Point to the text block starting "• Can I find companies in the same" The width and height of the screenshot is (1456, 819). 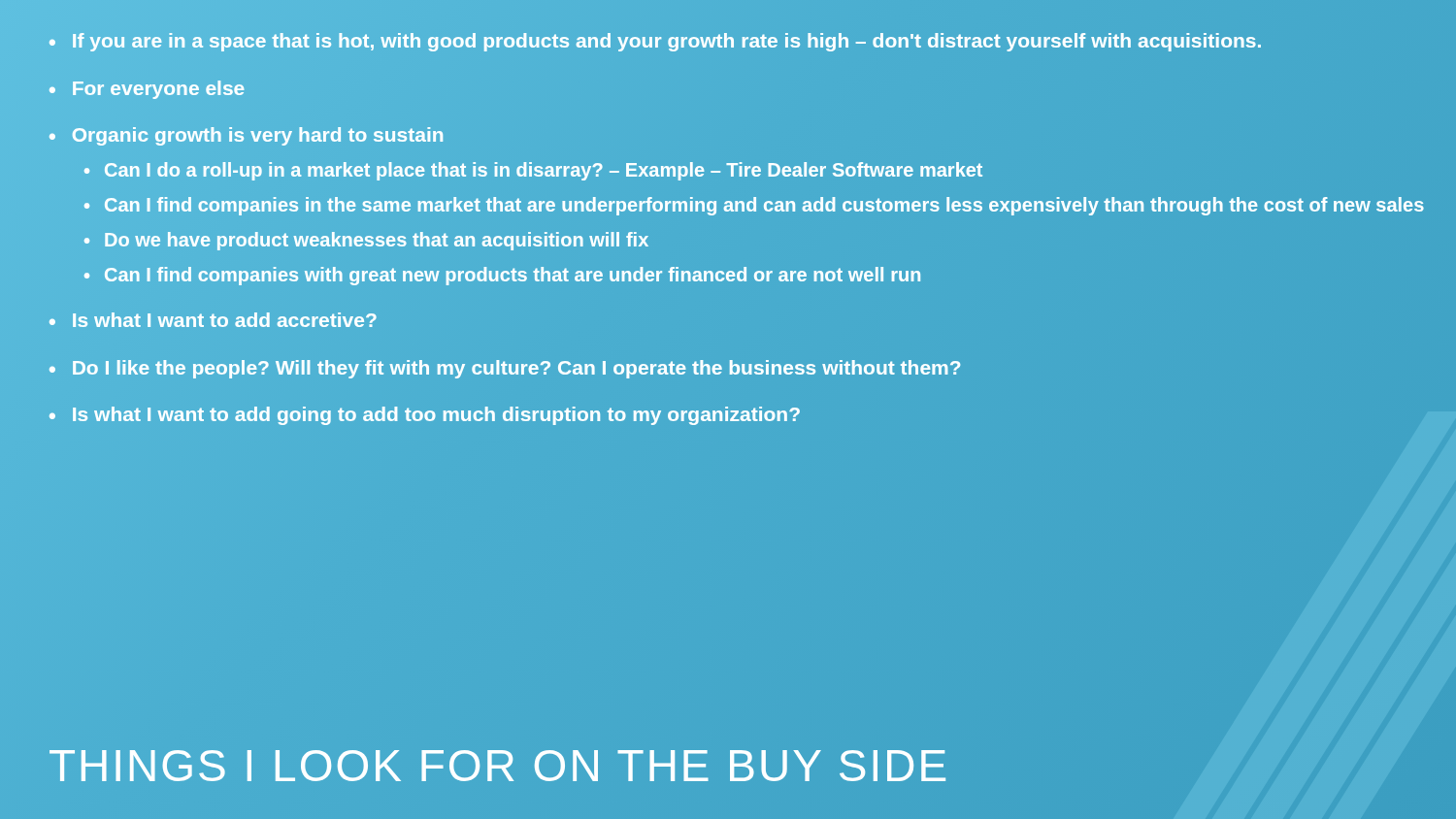coord(754,206)
